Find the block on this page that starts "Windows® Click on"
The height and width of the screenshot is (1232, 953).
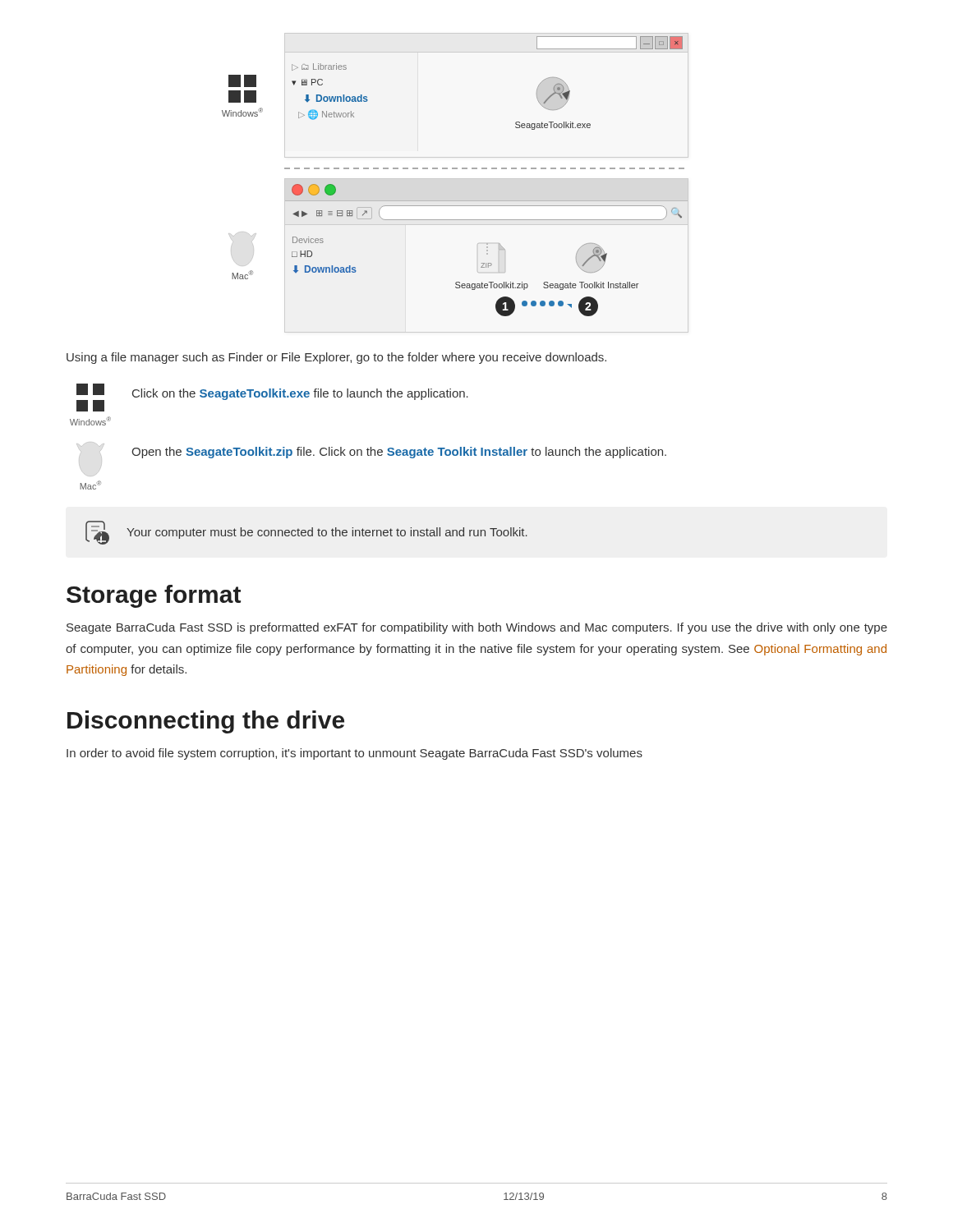point(476,404)
